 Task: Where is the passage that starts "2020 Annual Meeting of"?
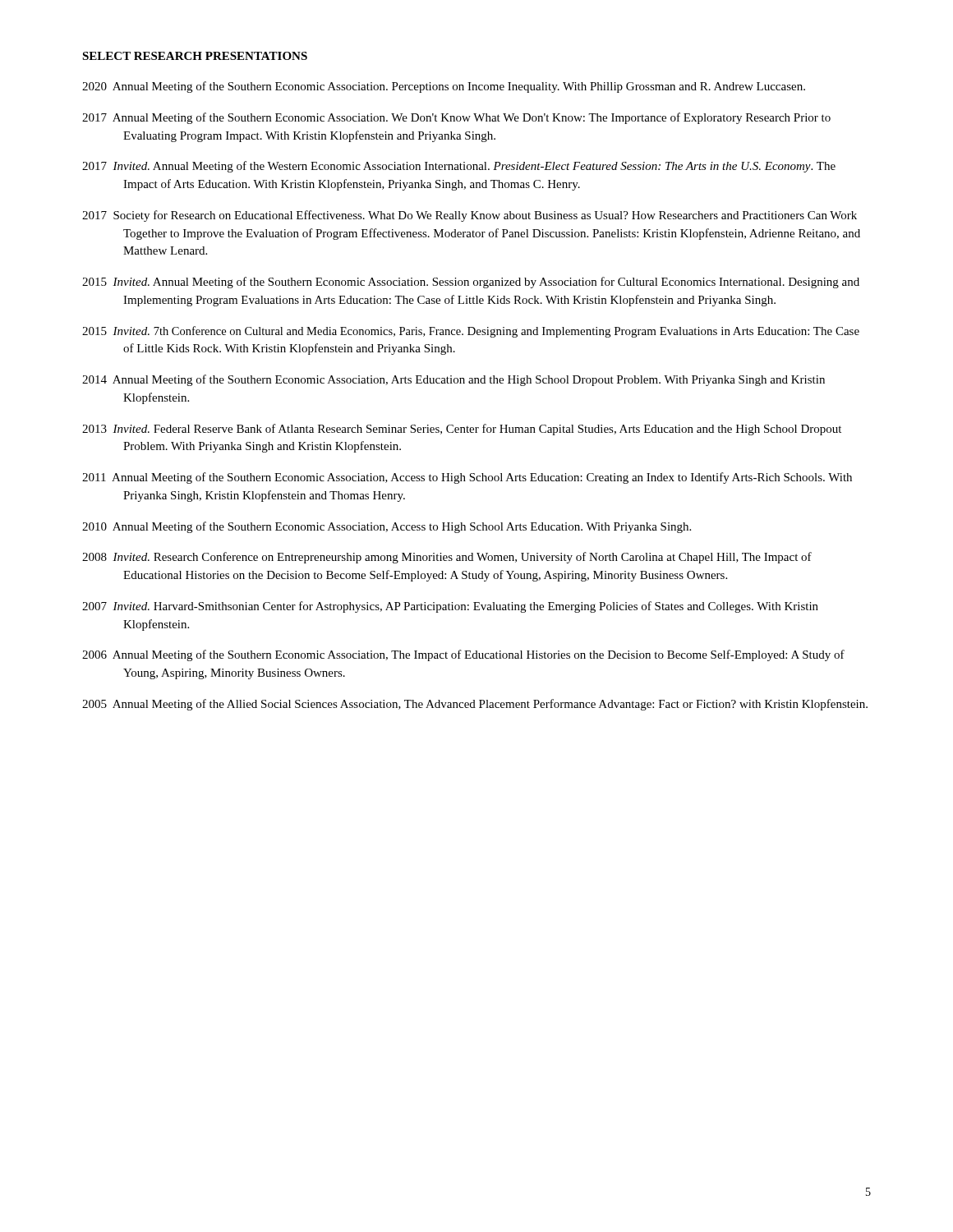444,87
